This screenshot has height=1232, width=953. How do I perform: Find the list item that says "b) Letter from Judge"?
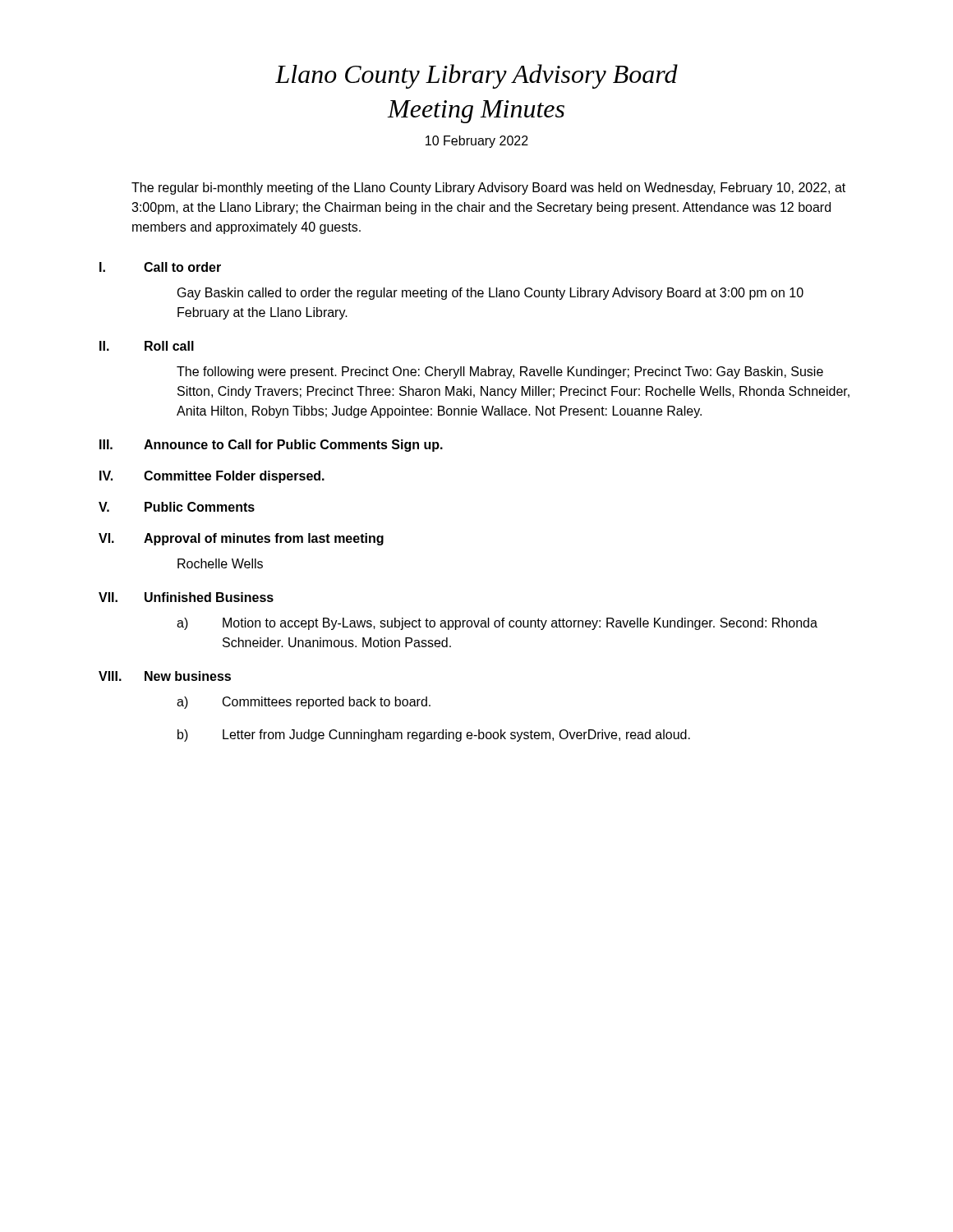(x=516, y=735)
